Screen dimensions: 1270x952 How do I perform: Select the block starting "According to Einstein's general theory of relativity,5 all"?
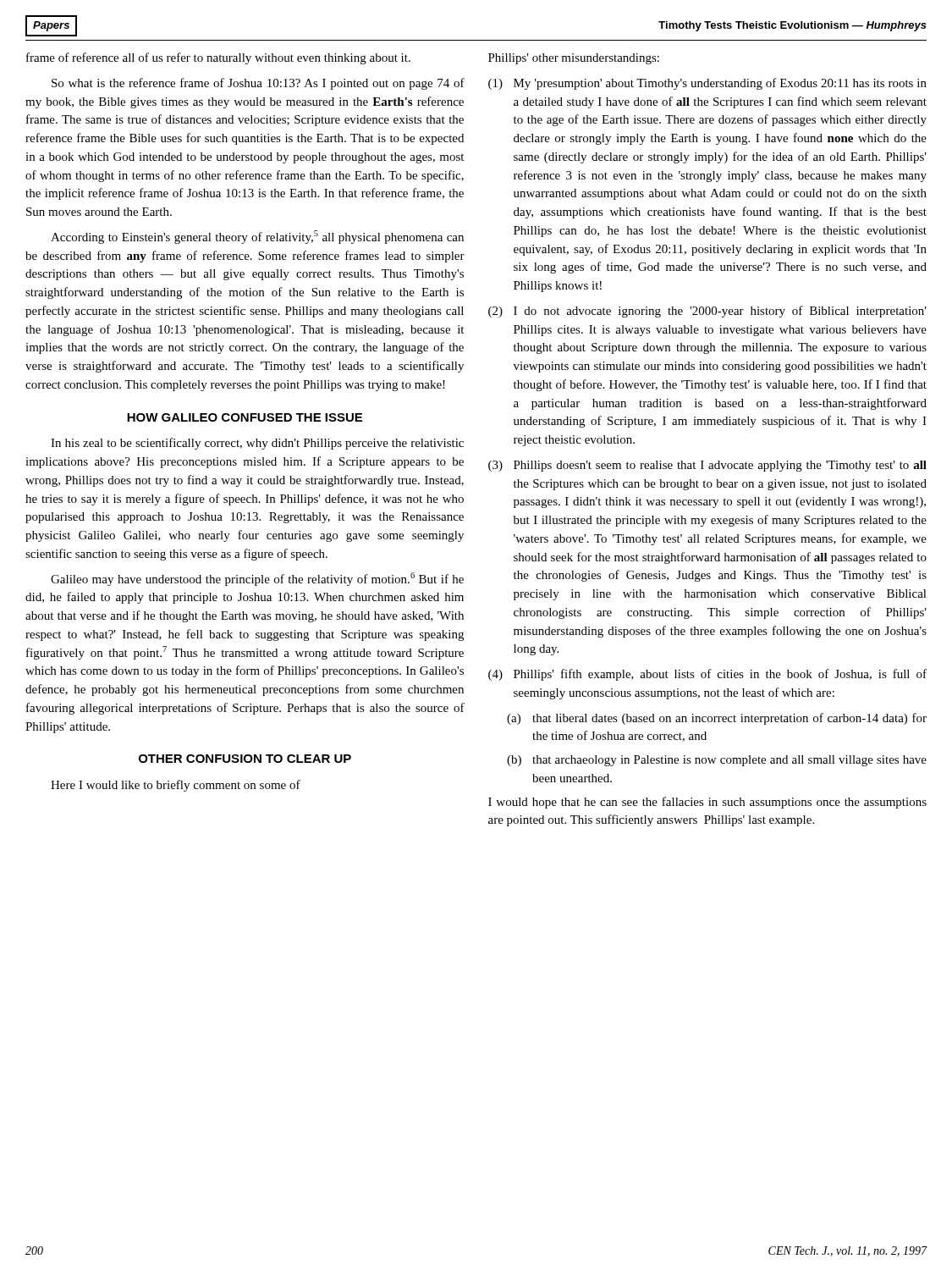pos(245,310)
